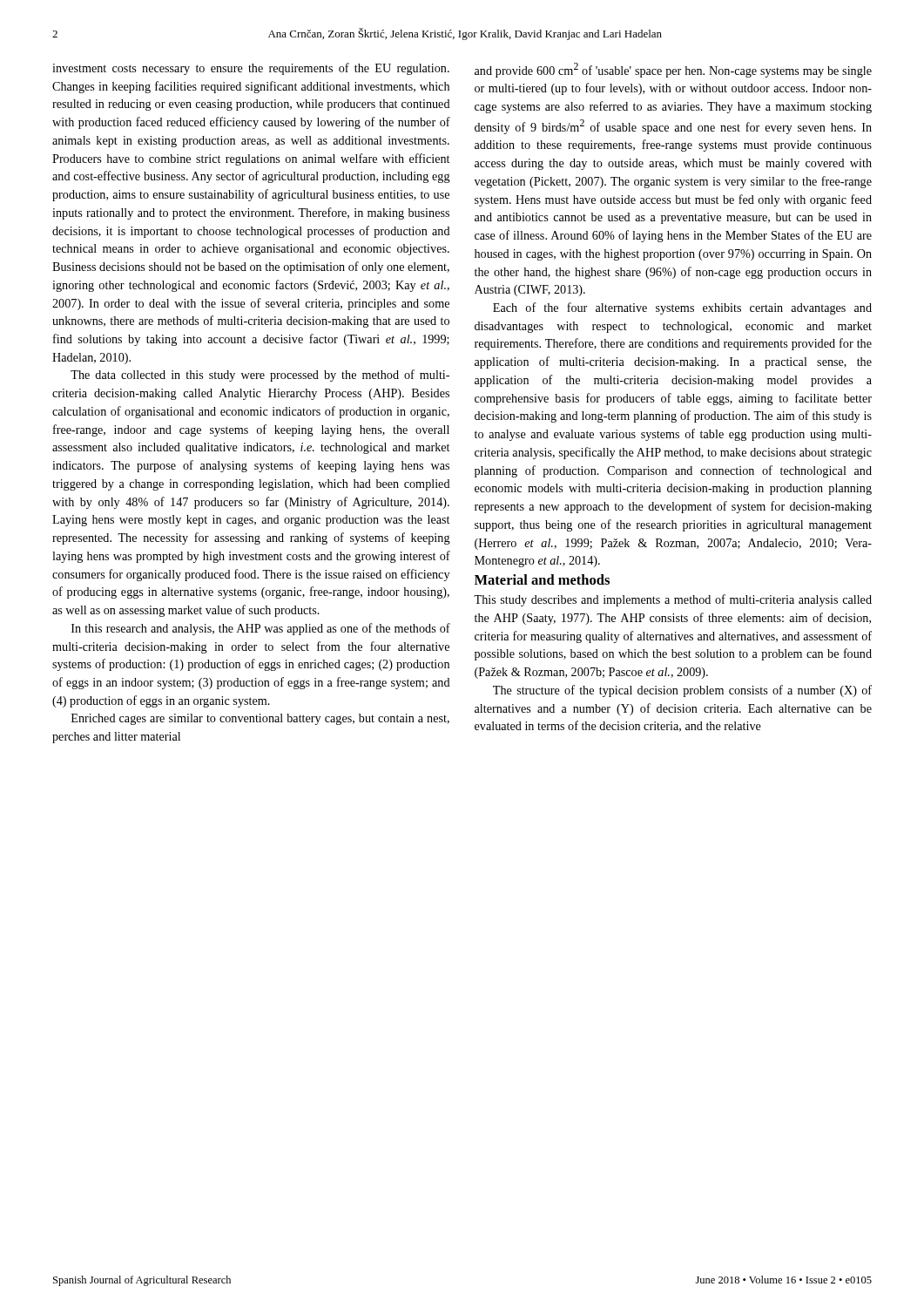Click on the block starting "Each of the four alternative"
Image resolution: width=924 pixels, height=1307 pixels.
coord(673,434)
